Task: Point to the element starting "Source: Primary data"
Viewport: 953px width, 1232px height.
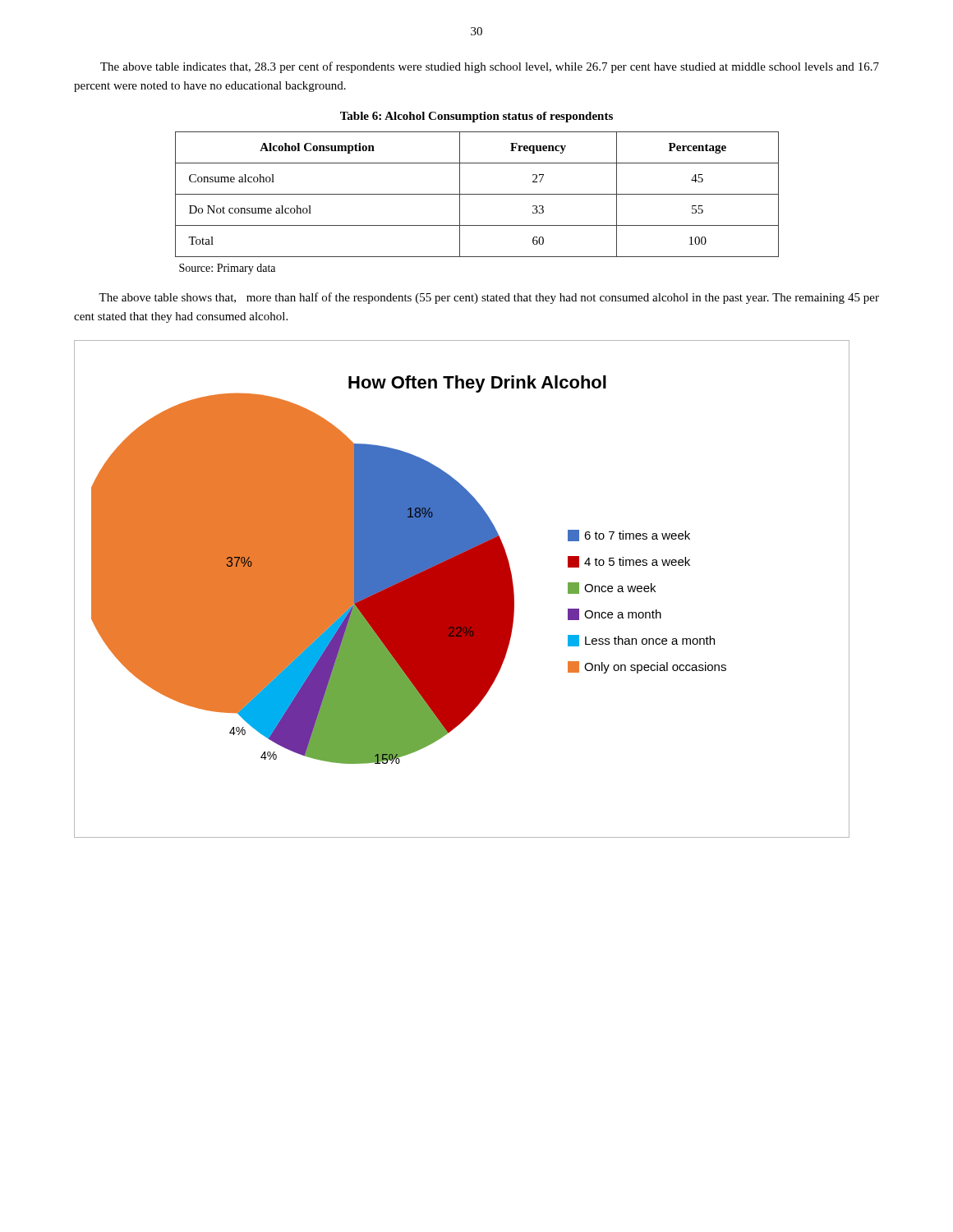Action: pos(227,268)
